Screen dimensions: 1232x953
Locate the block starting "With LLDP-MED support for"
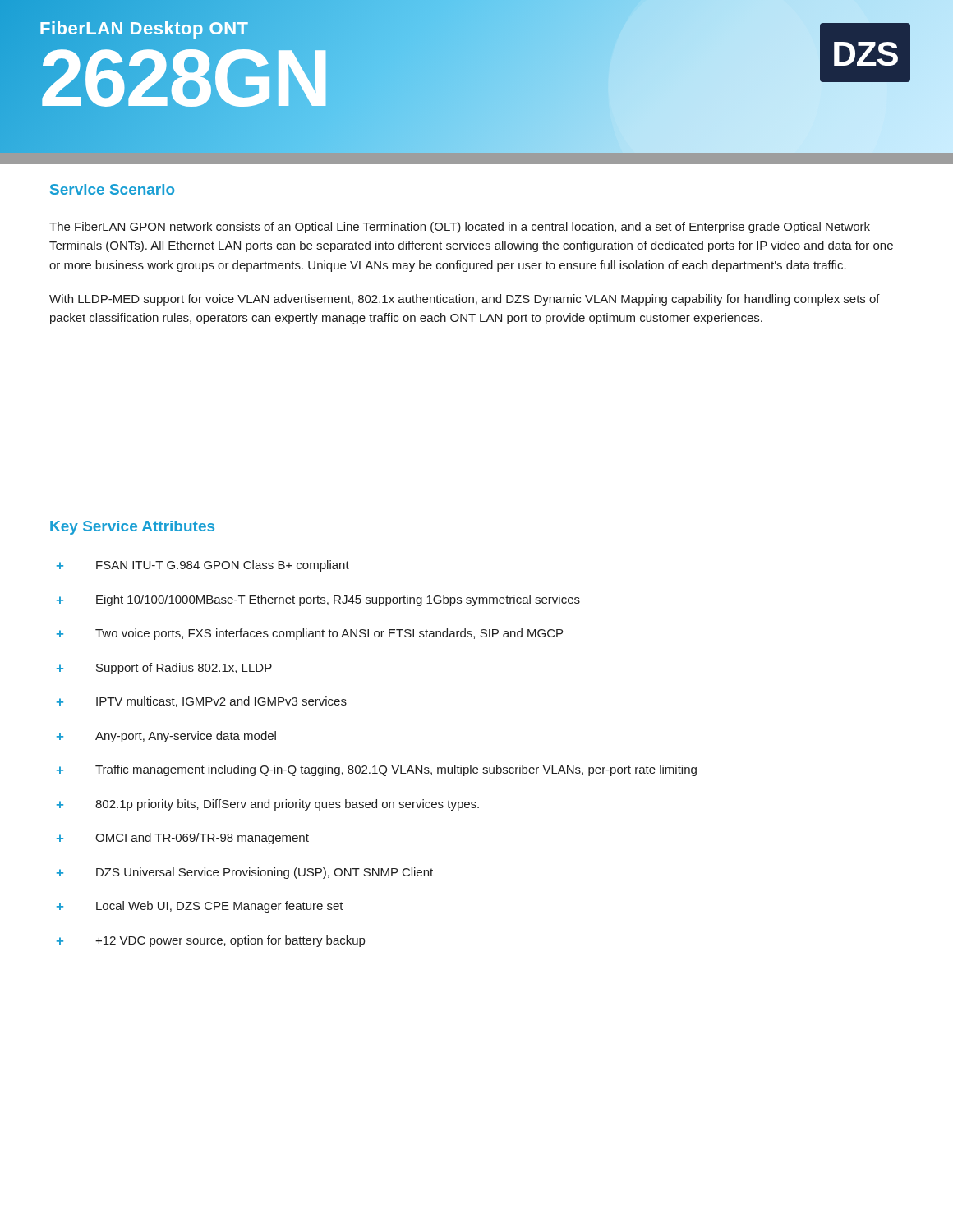pyautogui.click(x=464, y=308)
